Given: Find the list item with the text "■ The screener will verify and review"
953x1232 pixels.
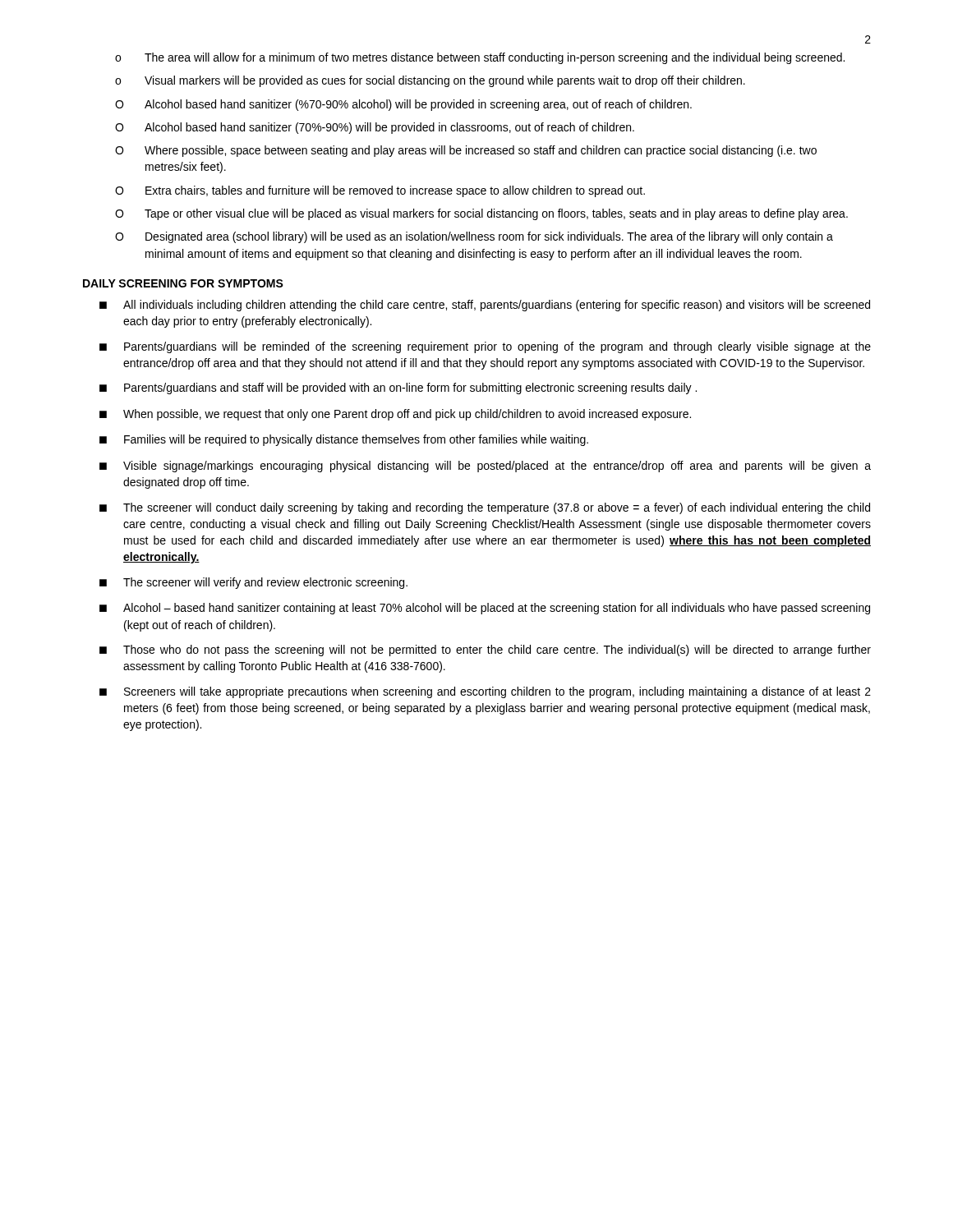Looking at the screenshot, I should pos(253,583).
